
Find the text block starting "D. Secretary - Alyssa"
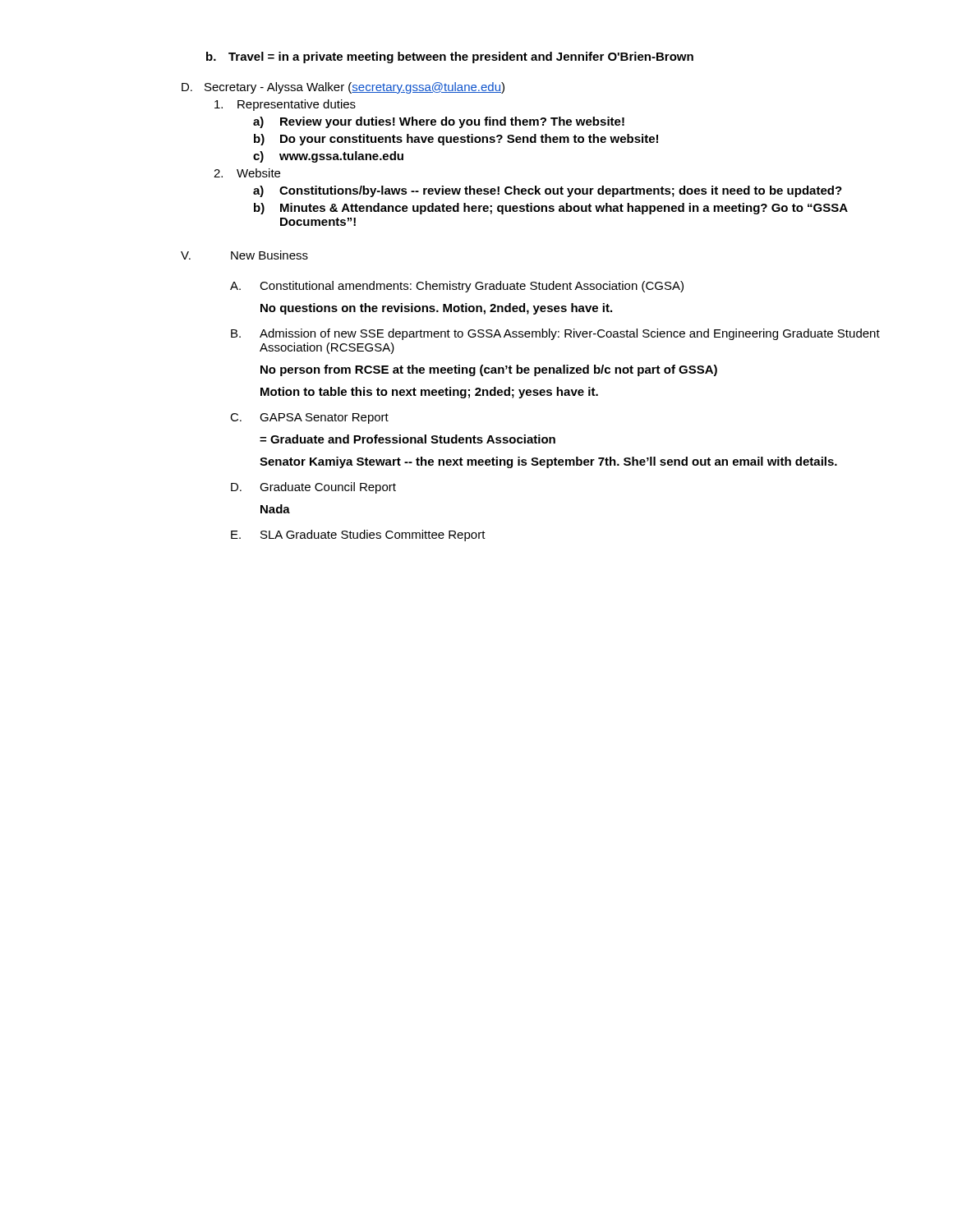[x=343, y=87]
